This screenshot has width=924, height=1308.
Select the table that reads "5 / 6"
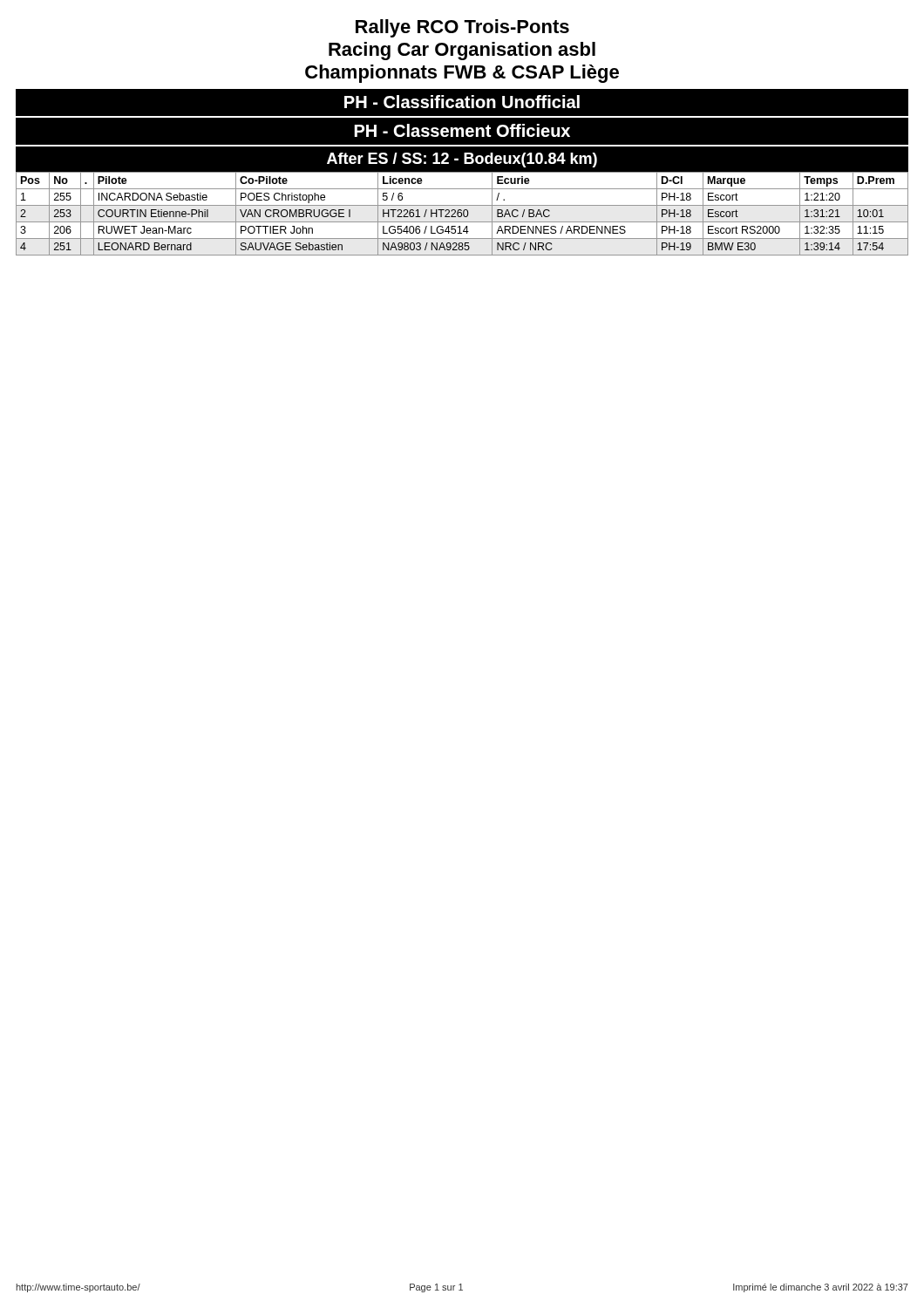[x=462, y=214]
